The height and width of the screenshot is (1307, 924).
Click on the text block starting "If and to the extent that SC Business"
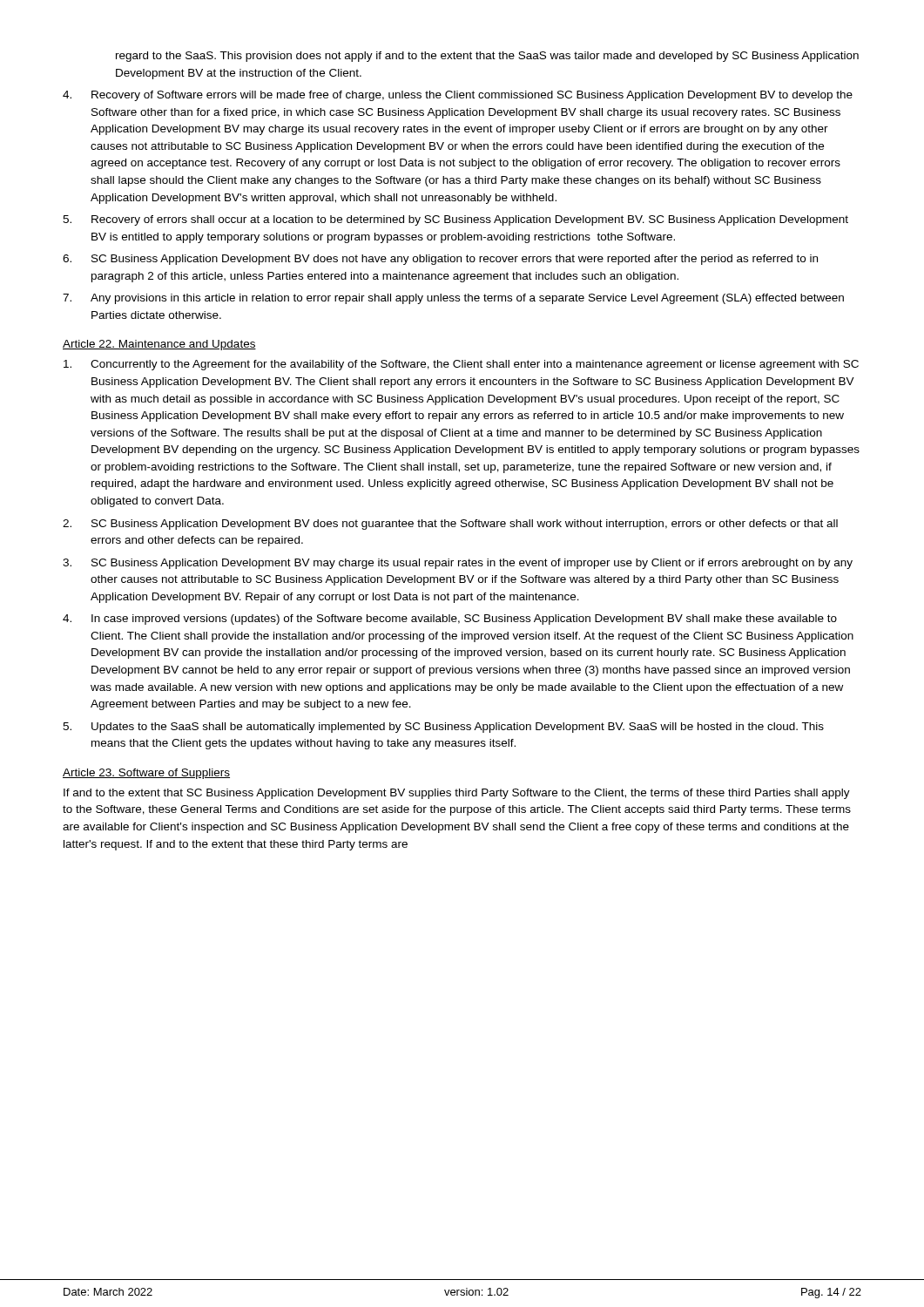coord(457,818)
